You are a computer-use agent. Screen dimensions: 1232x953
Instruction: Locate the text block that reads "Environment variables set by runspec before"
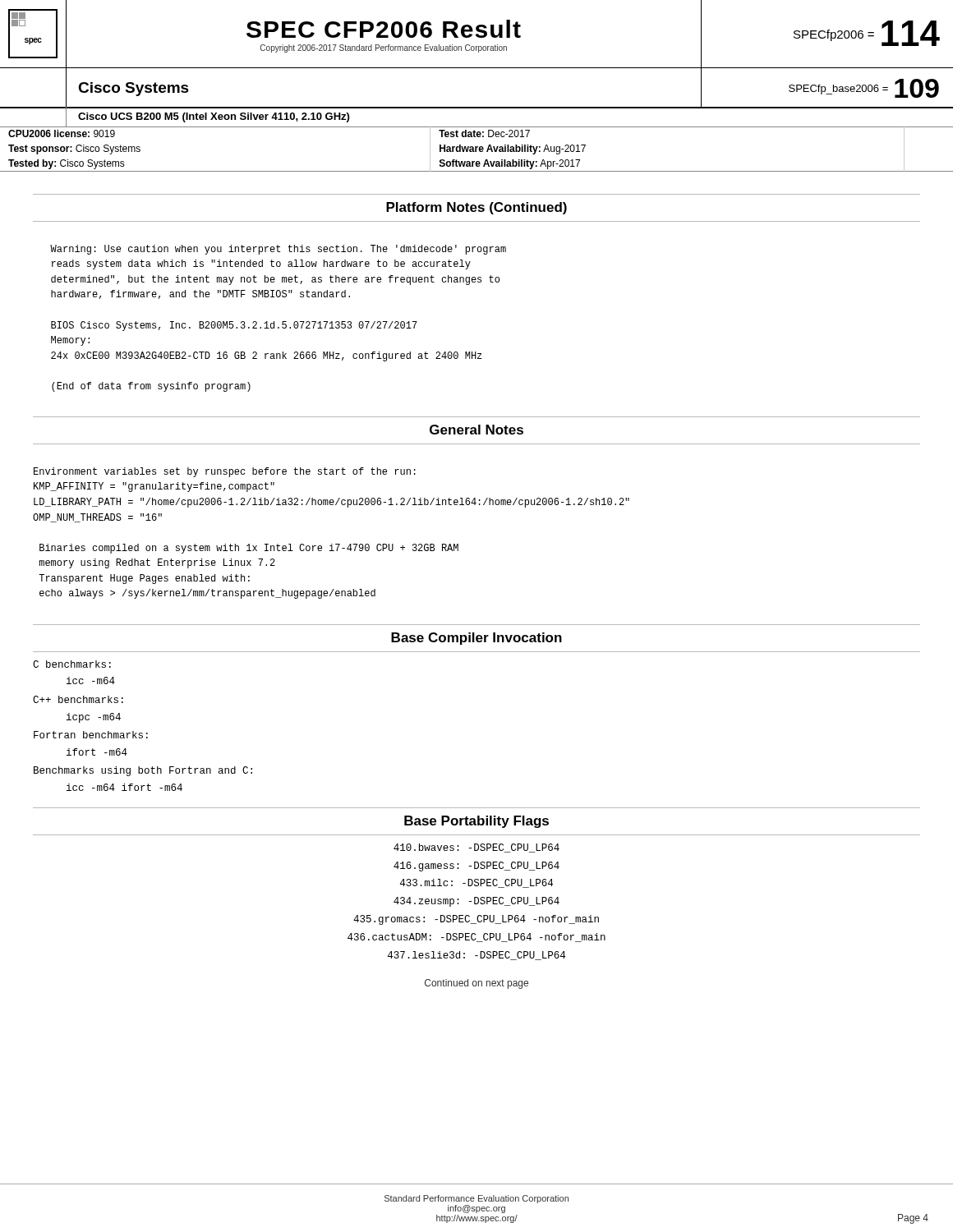332,541
